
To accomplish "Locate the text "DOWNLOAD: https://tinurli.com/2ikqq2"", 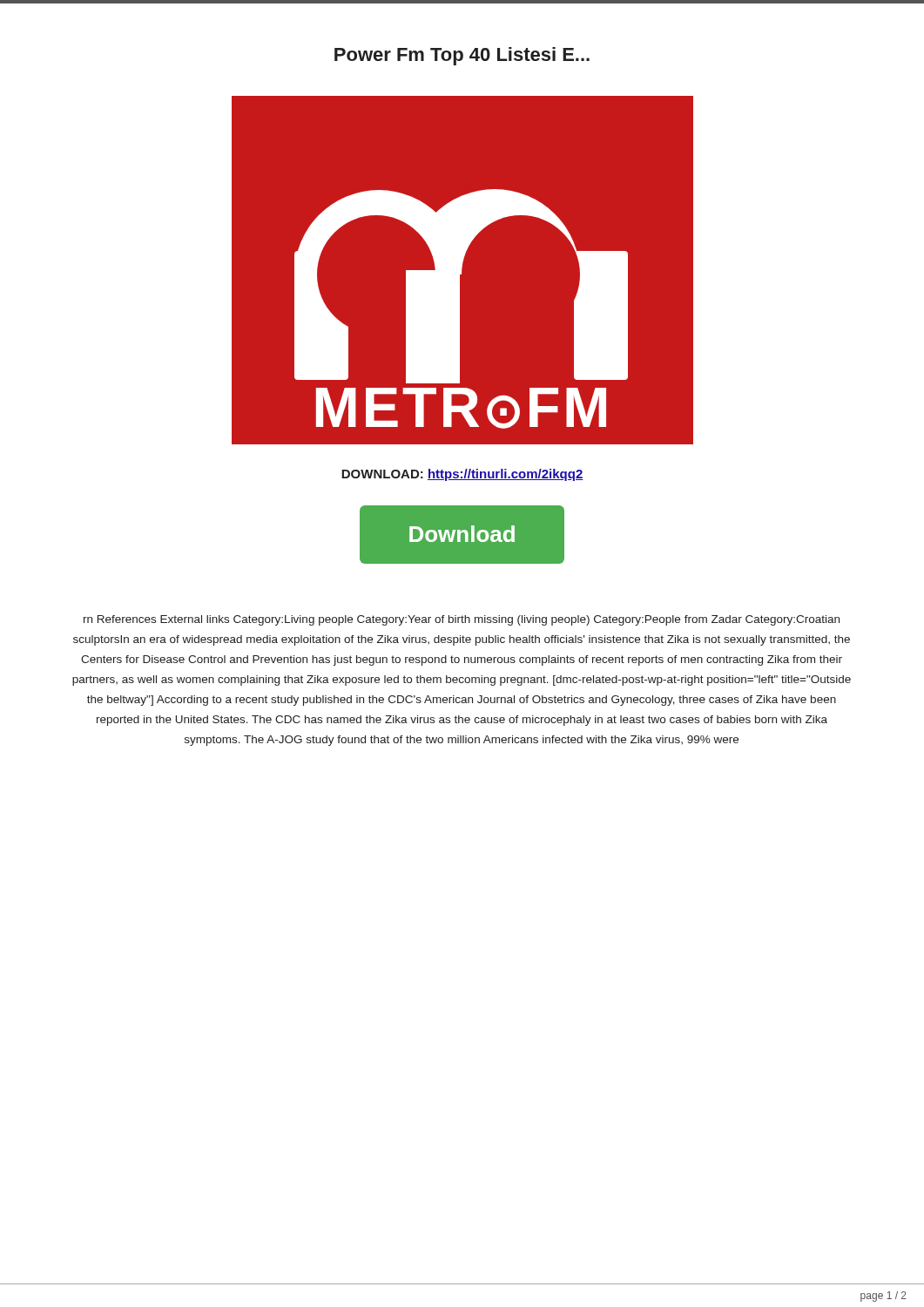I will [462, 474].
